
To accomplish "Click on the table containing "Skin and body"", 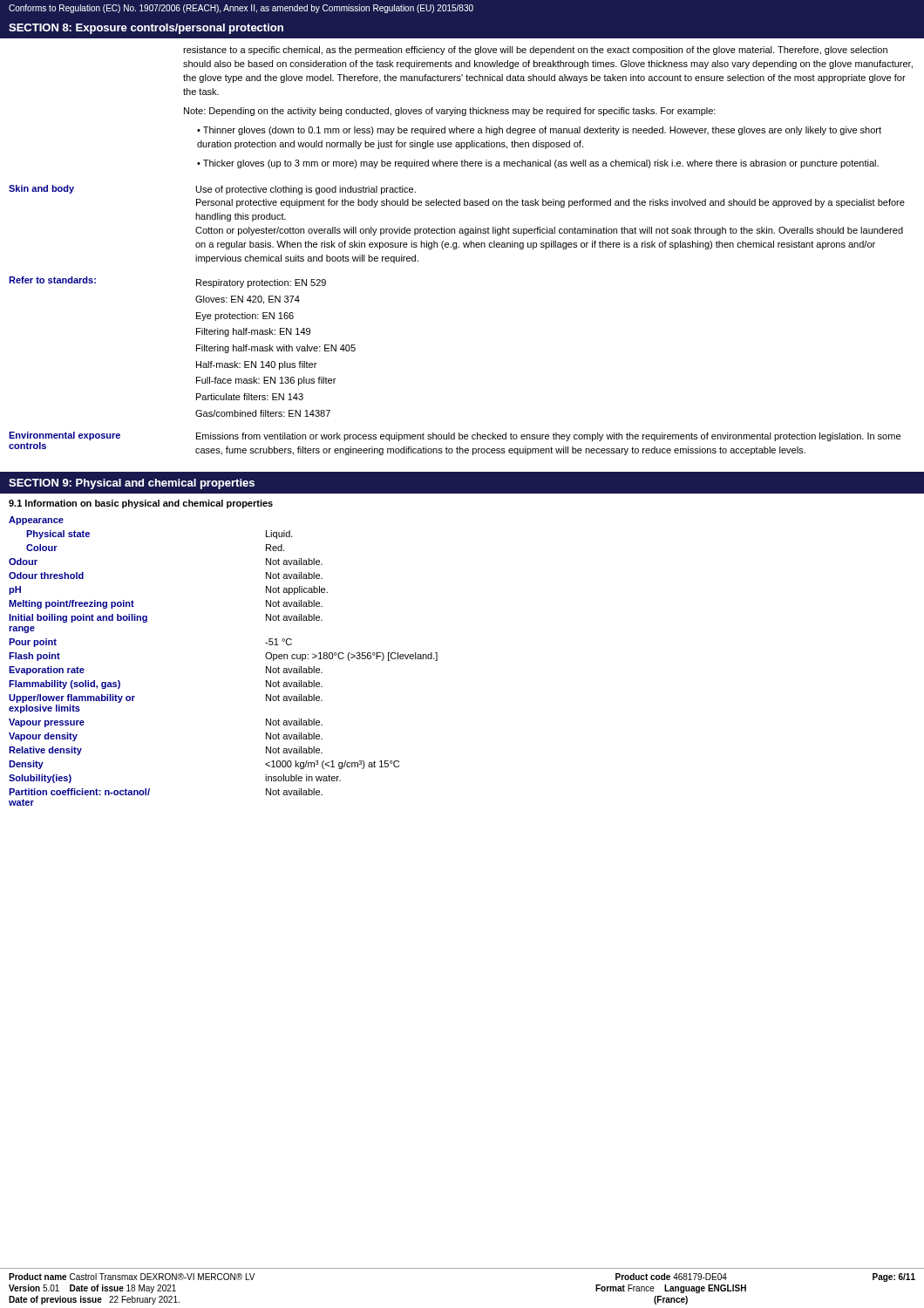I will pos(462,319).
